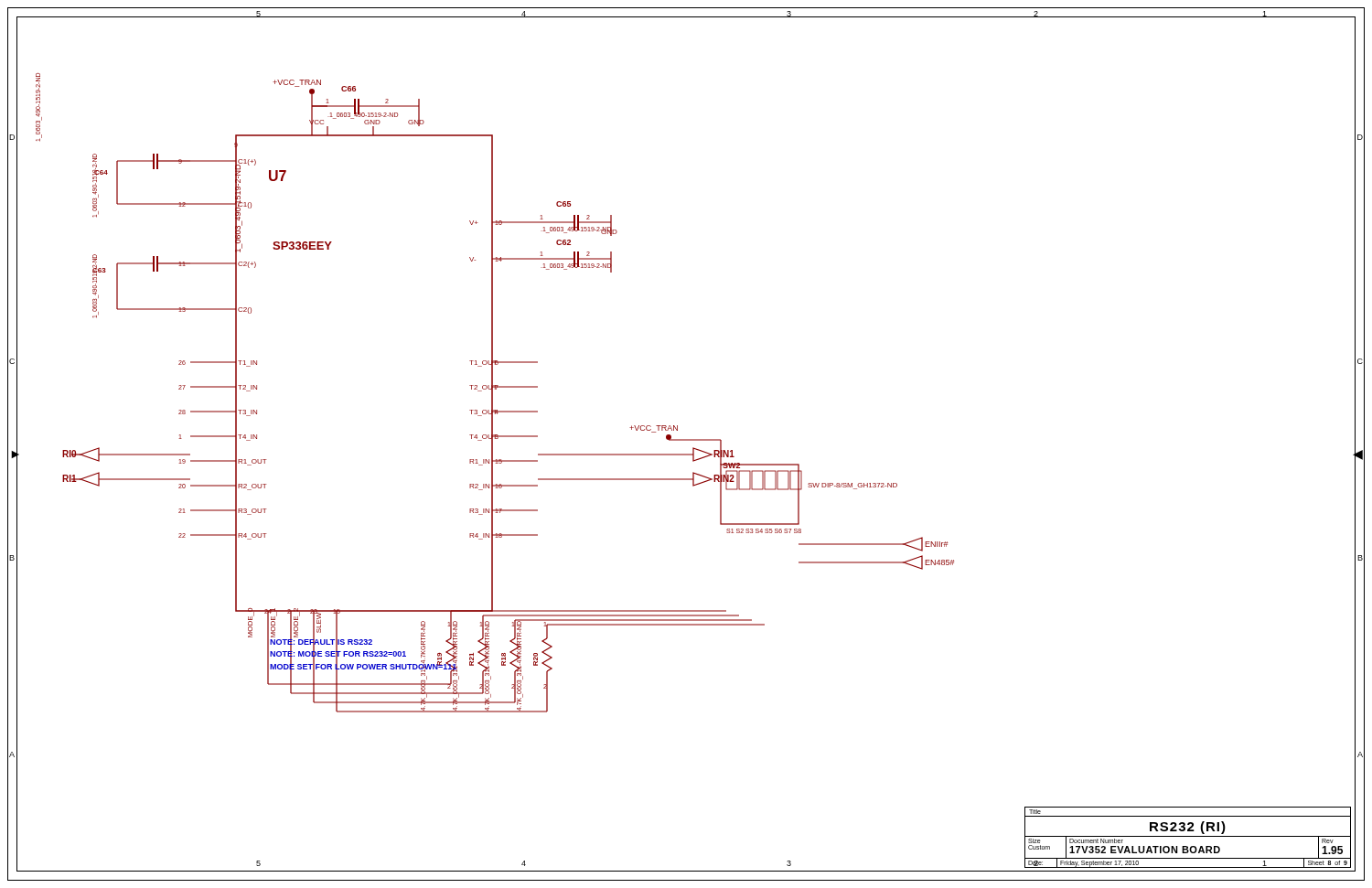The height and width of the screenshot is (888, 1372).
Task: Click the passage that begins "NOTE: DEFAULT IS RS232 NOTE: MODE SET FOR"
Action: tap(363, 654)
